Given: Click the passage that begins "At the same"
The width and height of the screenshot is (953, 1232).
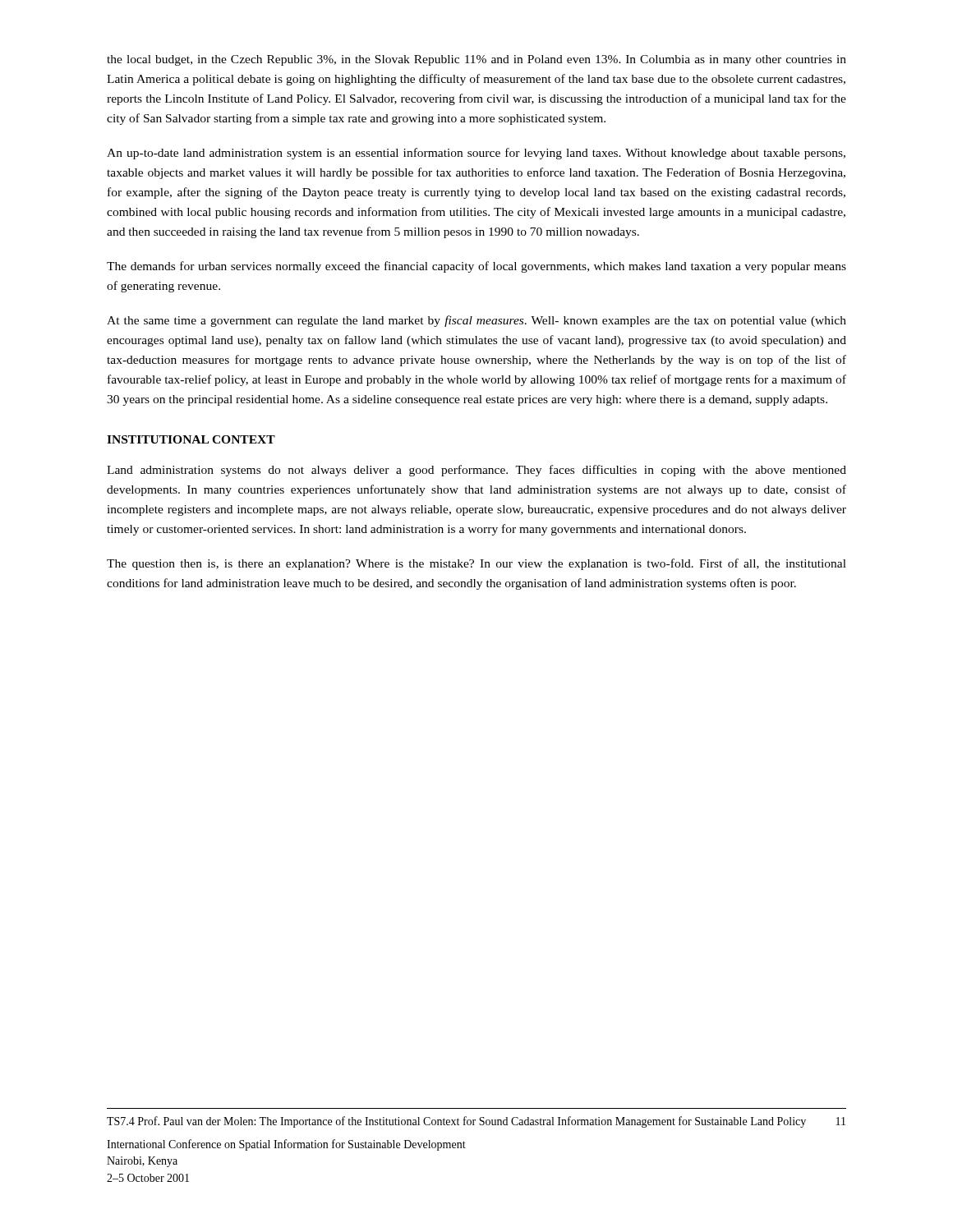Looking at the screenshot, I should (476, 359).
